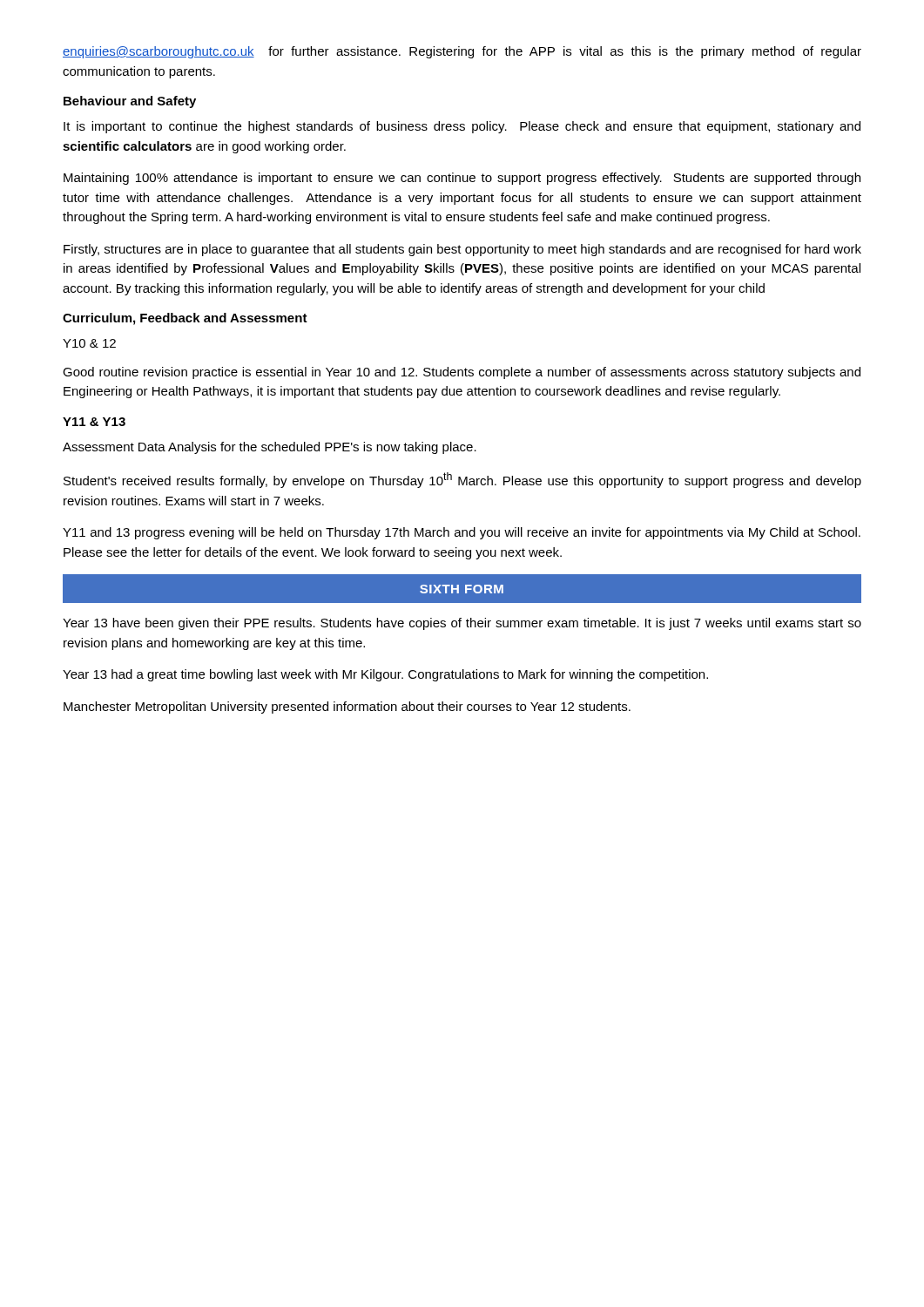Find the element starting "Behaviour and Safety"
924x1307 pixels.
click(129, 101)
